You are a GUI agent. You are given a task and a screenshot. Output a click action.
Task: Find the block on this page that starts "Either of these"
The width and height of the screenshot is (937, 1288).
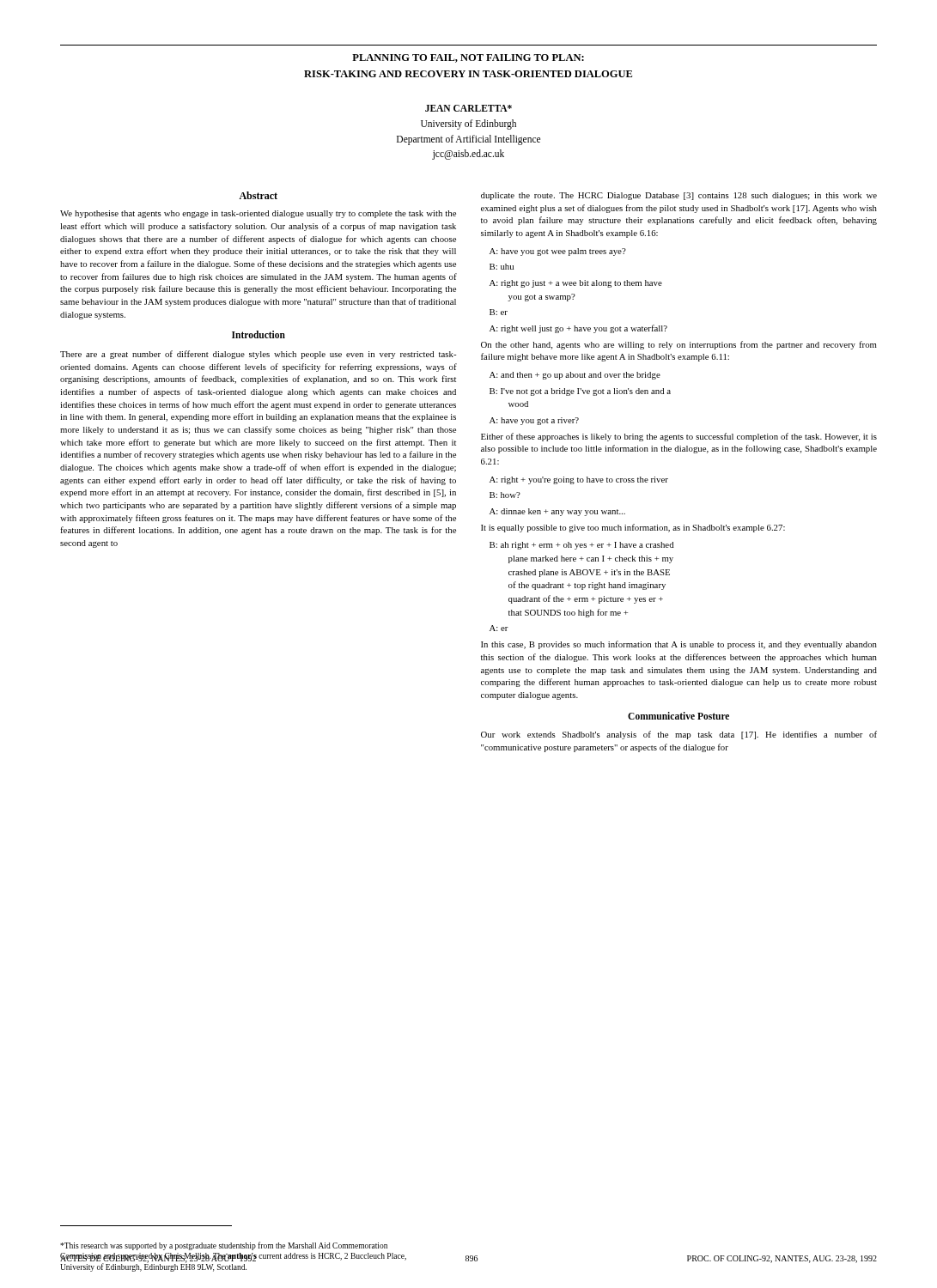click(679, 449)
